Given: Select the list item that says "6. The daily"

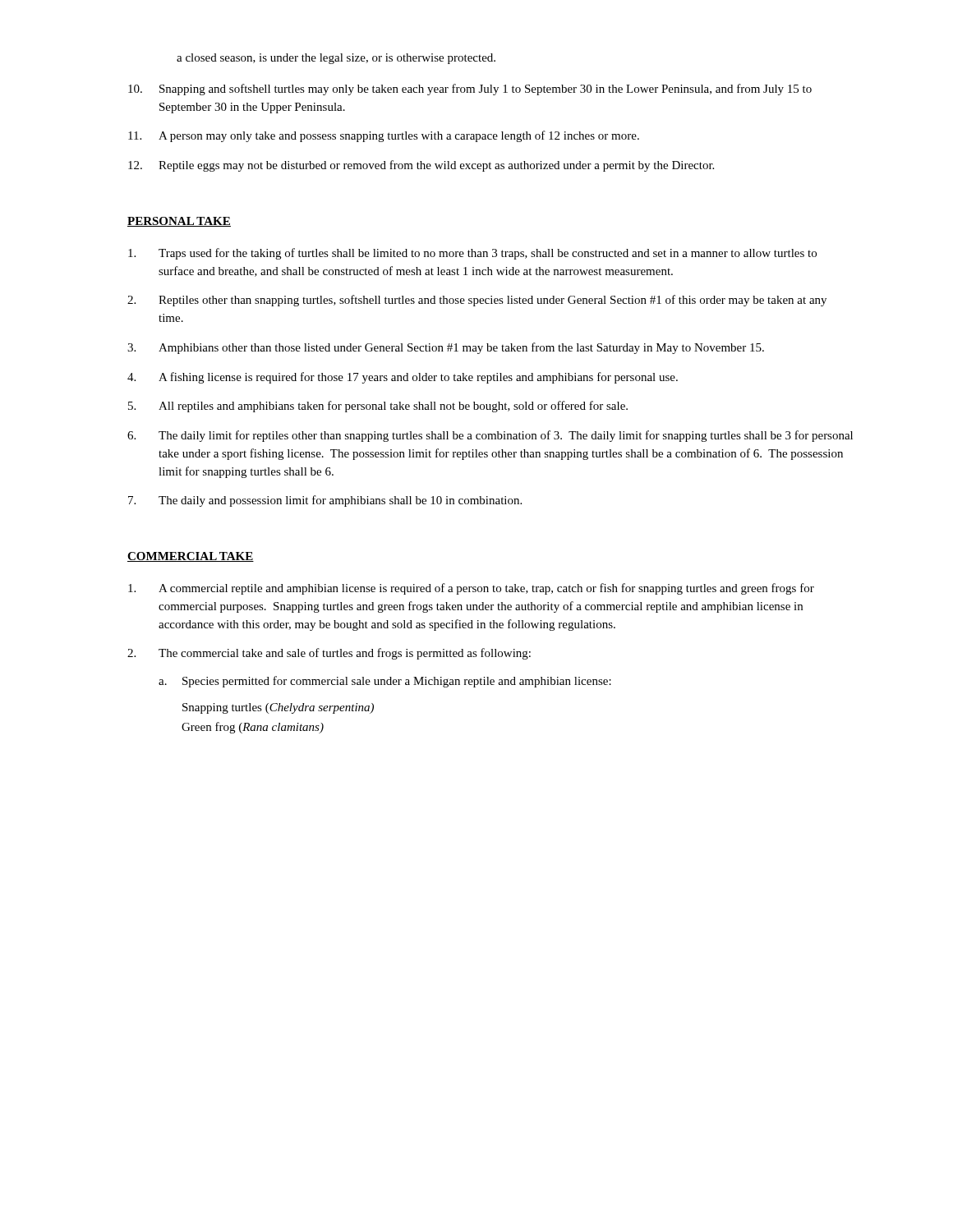Looking at the screenshot, I should (x=491, y=454).
